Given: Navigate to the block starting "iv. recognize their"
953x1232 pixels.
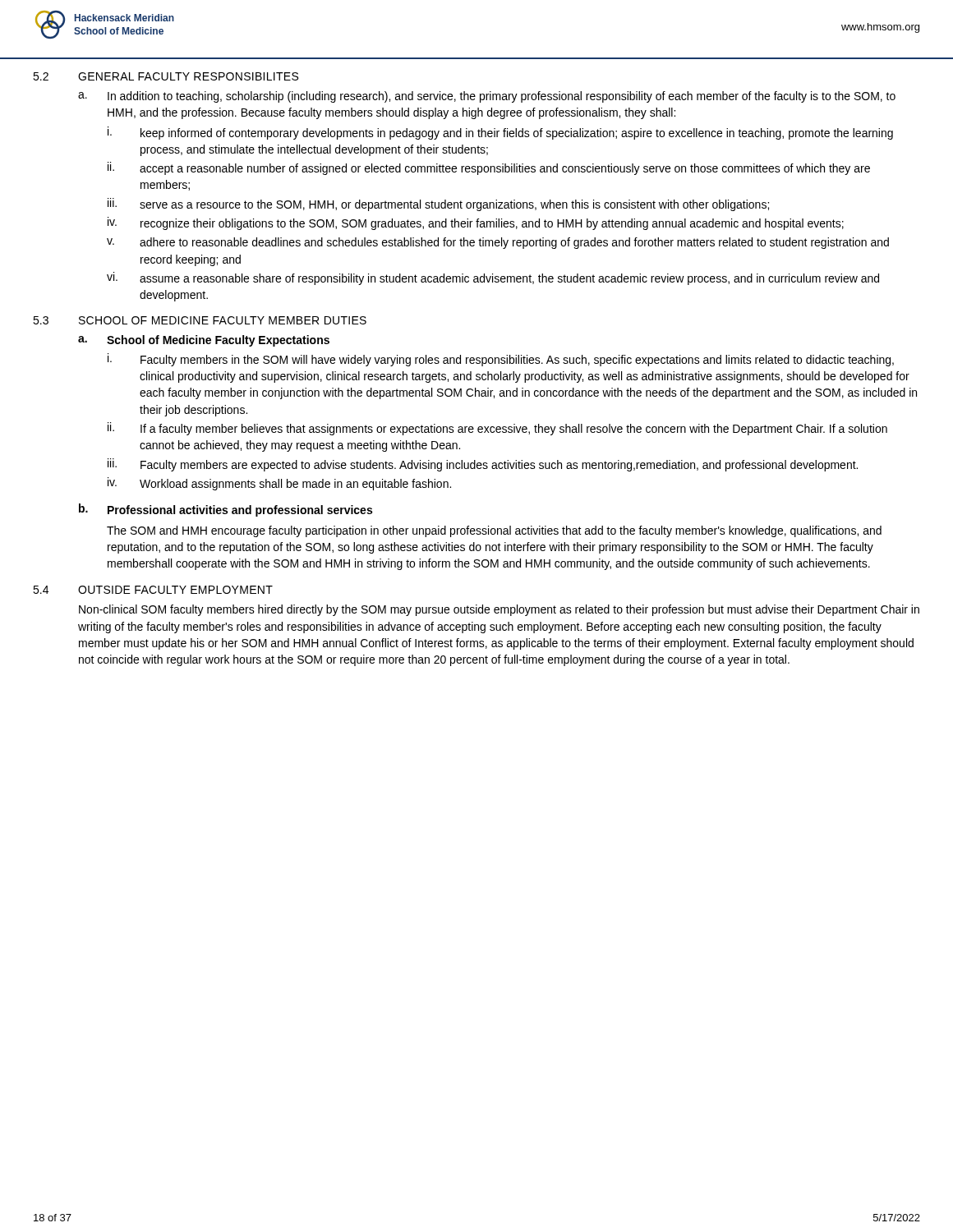Looking at the screenshot, I should [513, 224].
